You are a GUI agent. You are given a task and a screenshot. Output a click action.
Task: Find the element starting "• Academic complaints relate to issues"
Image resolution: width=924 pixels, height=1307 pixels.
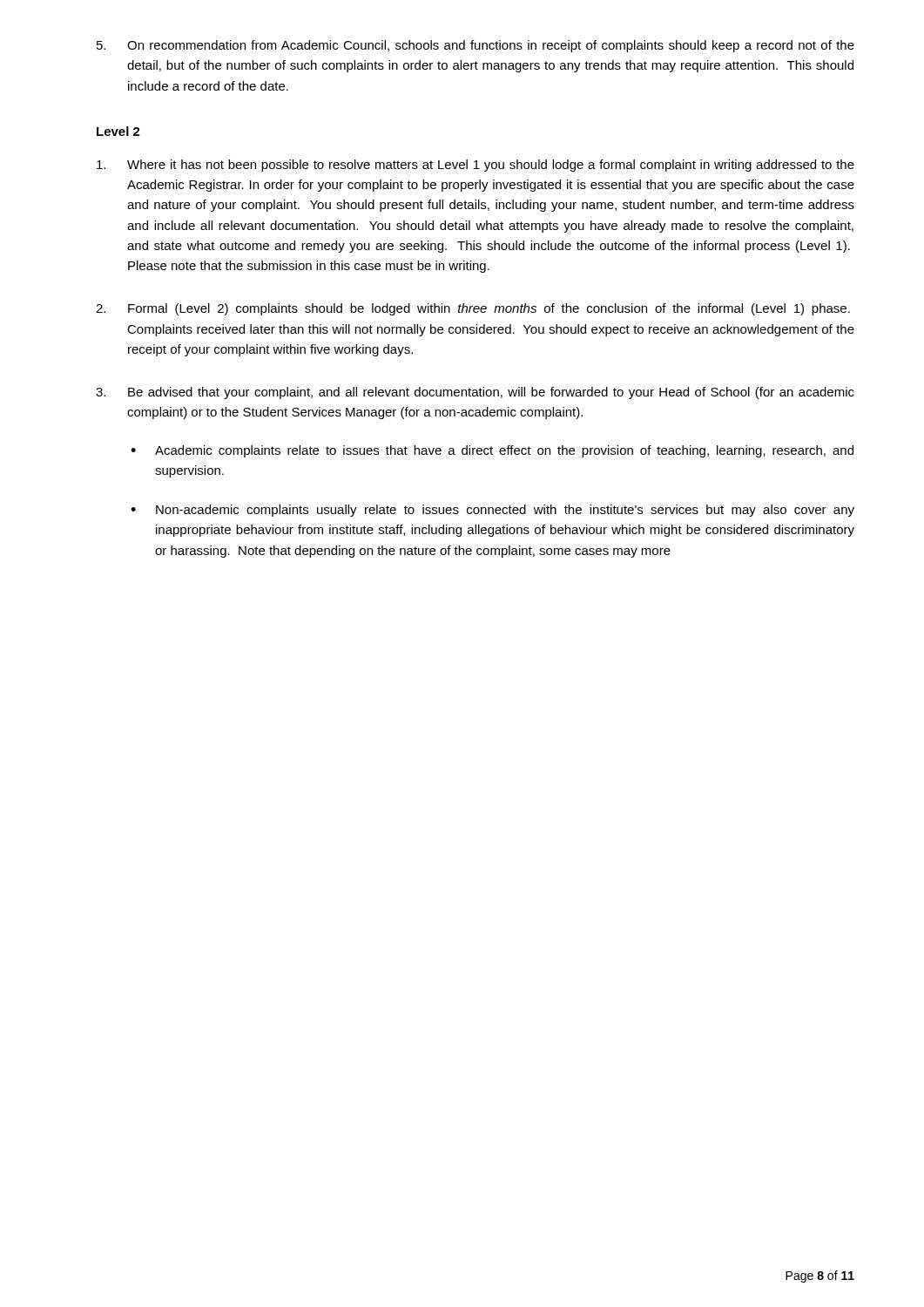(492, 460)
